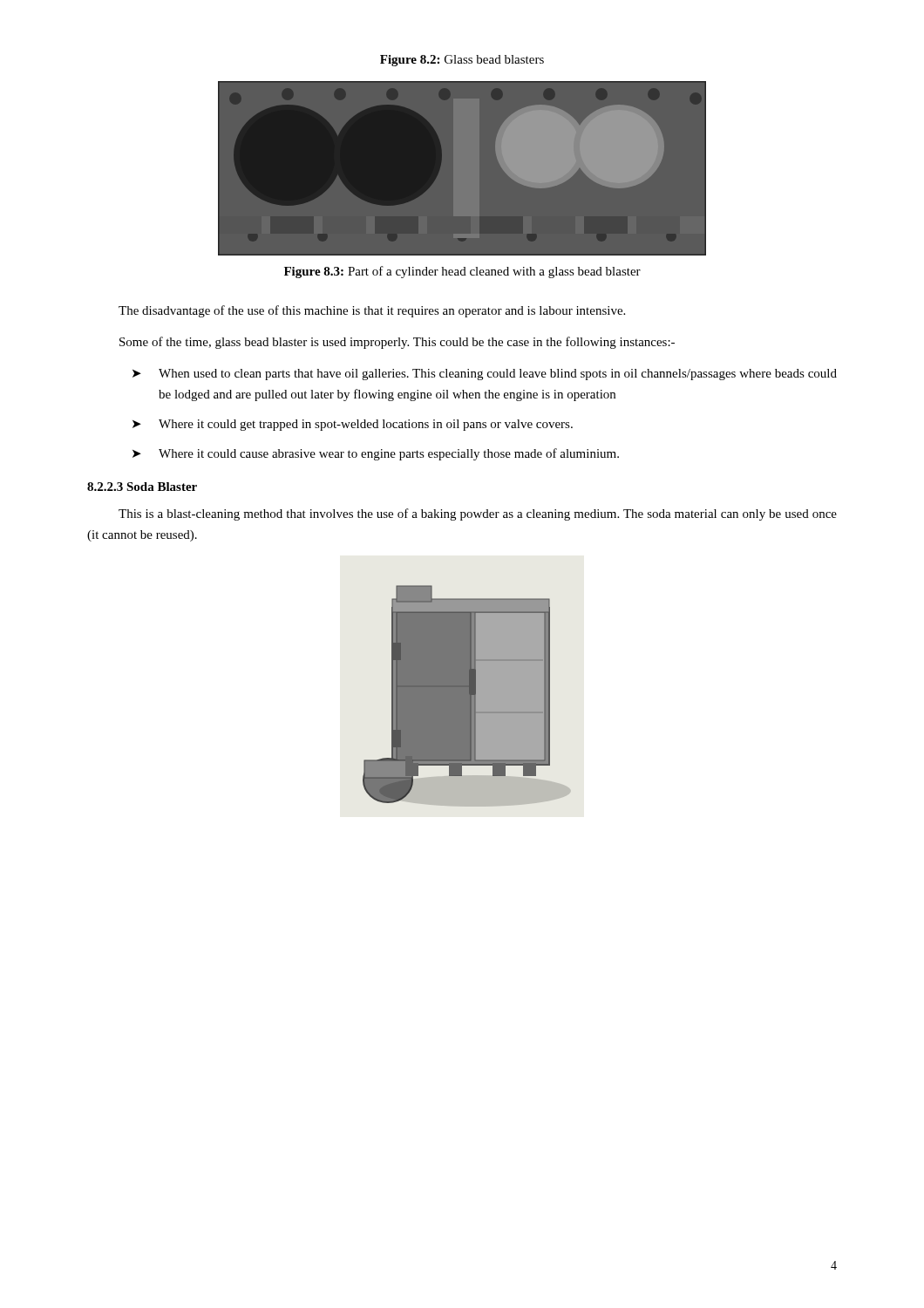Find the text block that reads "Some of the time, glass bead blaster is"
Image resolution: width=924 pixels, height=1308 pixels.
[397, 342]
